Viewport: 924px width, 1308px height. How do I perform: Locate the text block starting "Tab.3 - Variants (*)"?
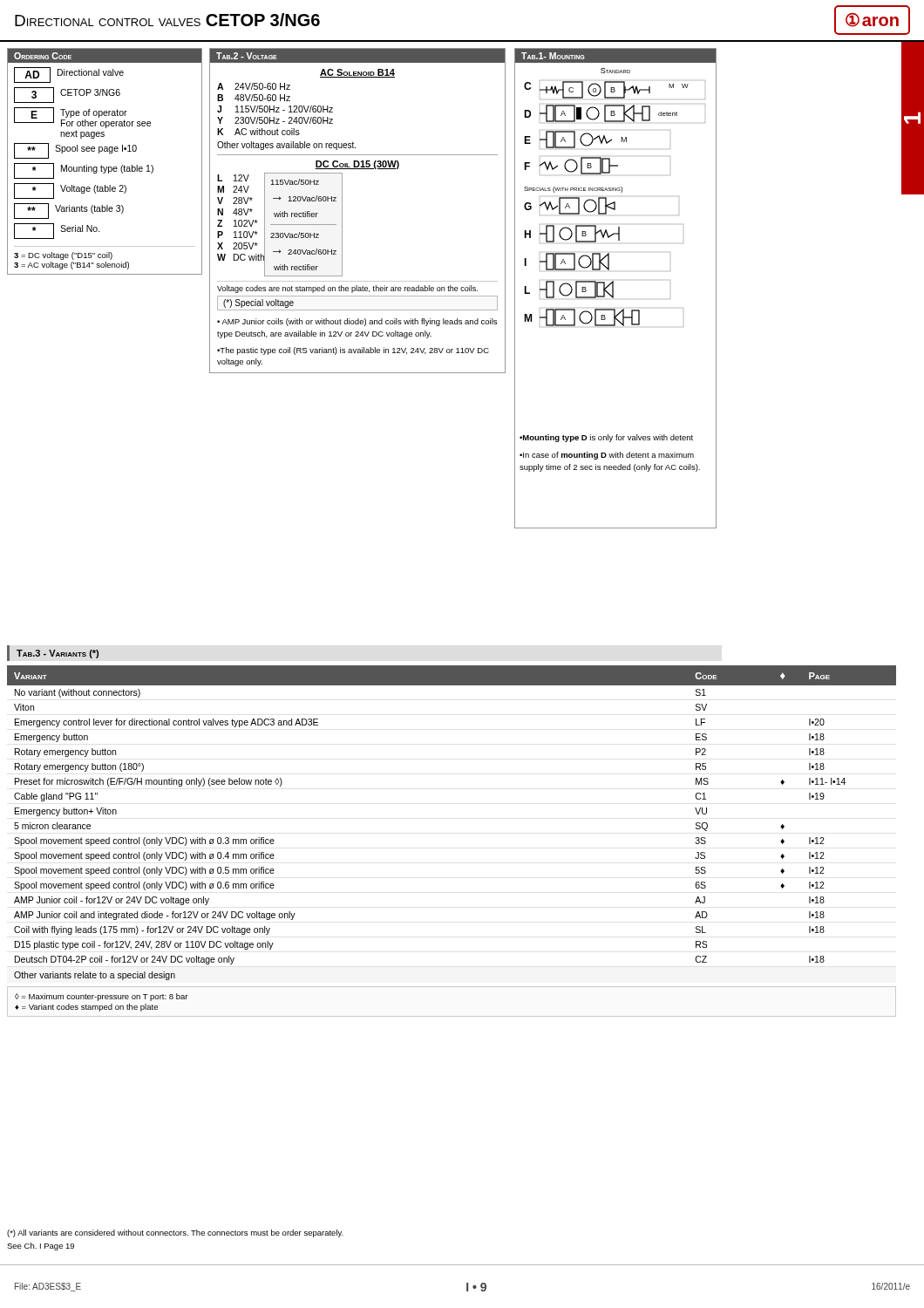pyautogui.click(x=58, y=653)
